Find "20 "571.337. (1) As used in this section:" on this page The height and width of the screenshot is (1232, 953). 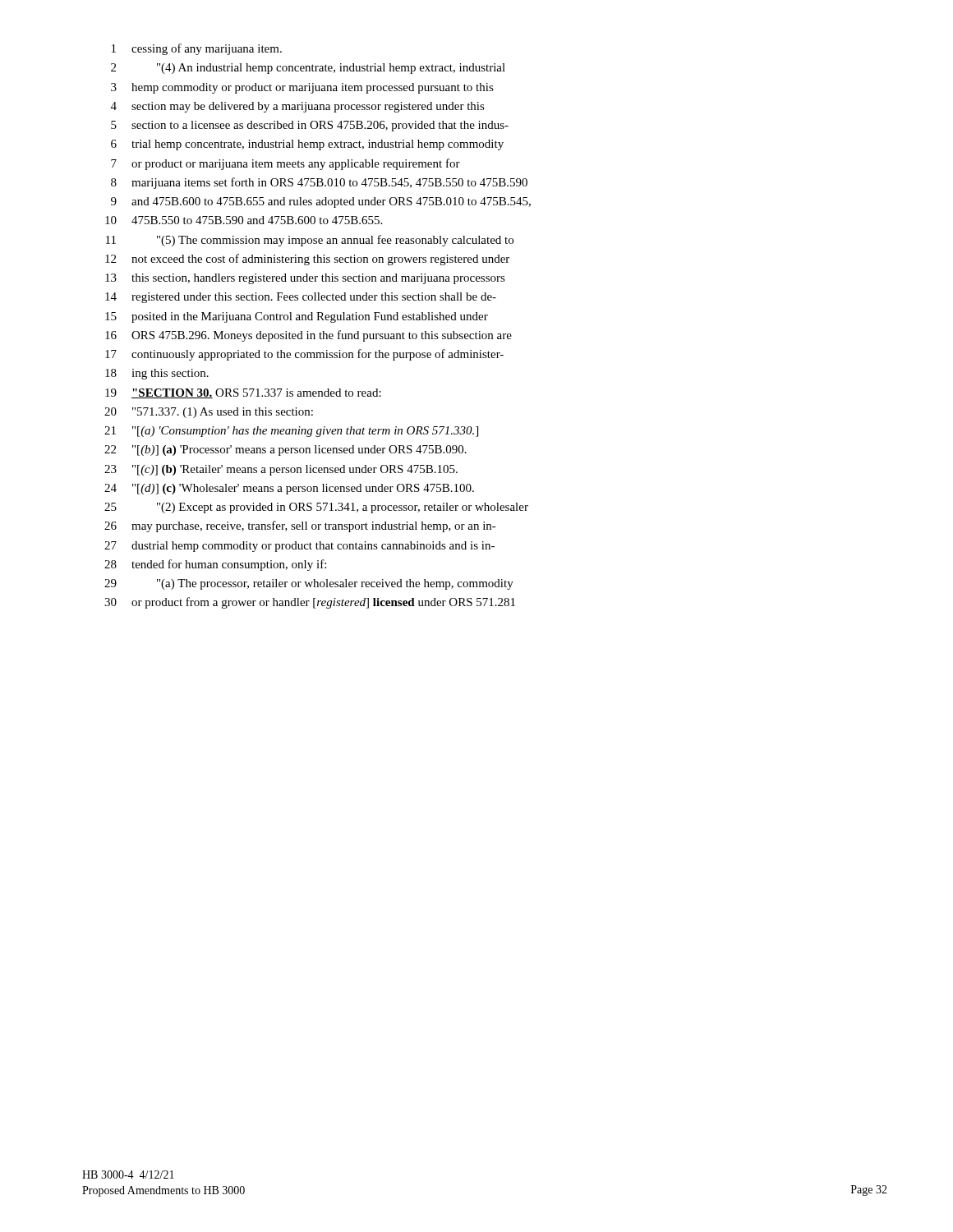coord(209,413)
